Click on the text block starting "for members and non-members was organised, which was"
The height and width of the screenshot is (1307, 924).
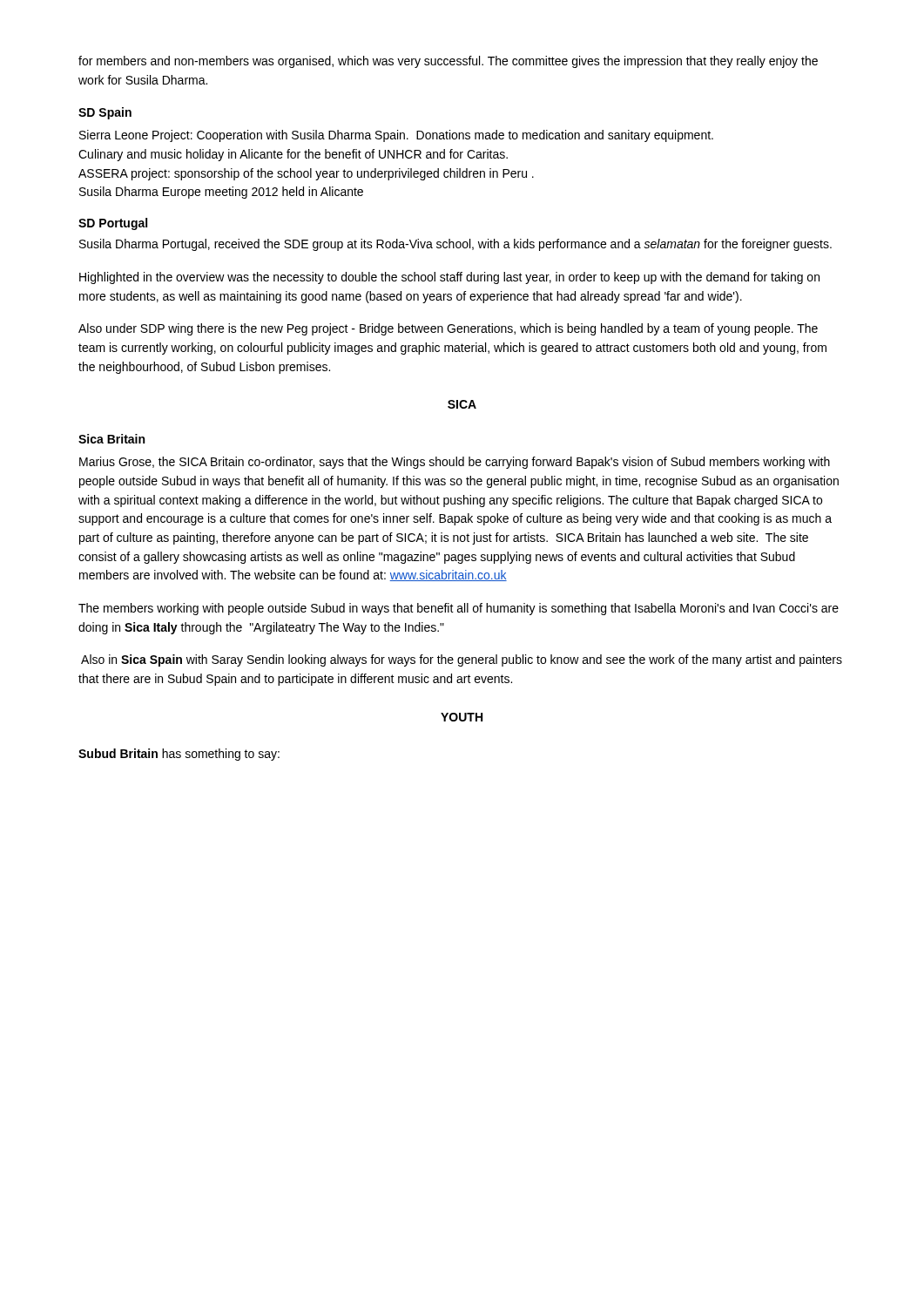(448, 70)
